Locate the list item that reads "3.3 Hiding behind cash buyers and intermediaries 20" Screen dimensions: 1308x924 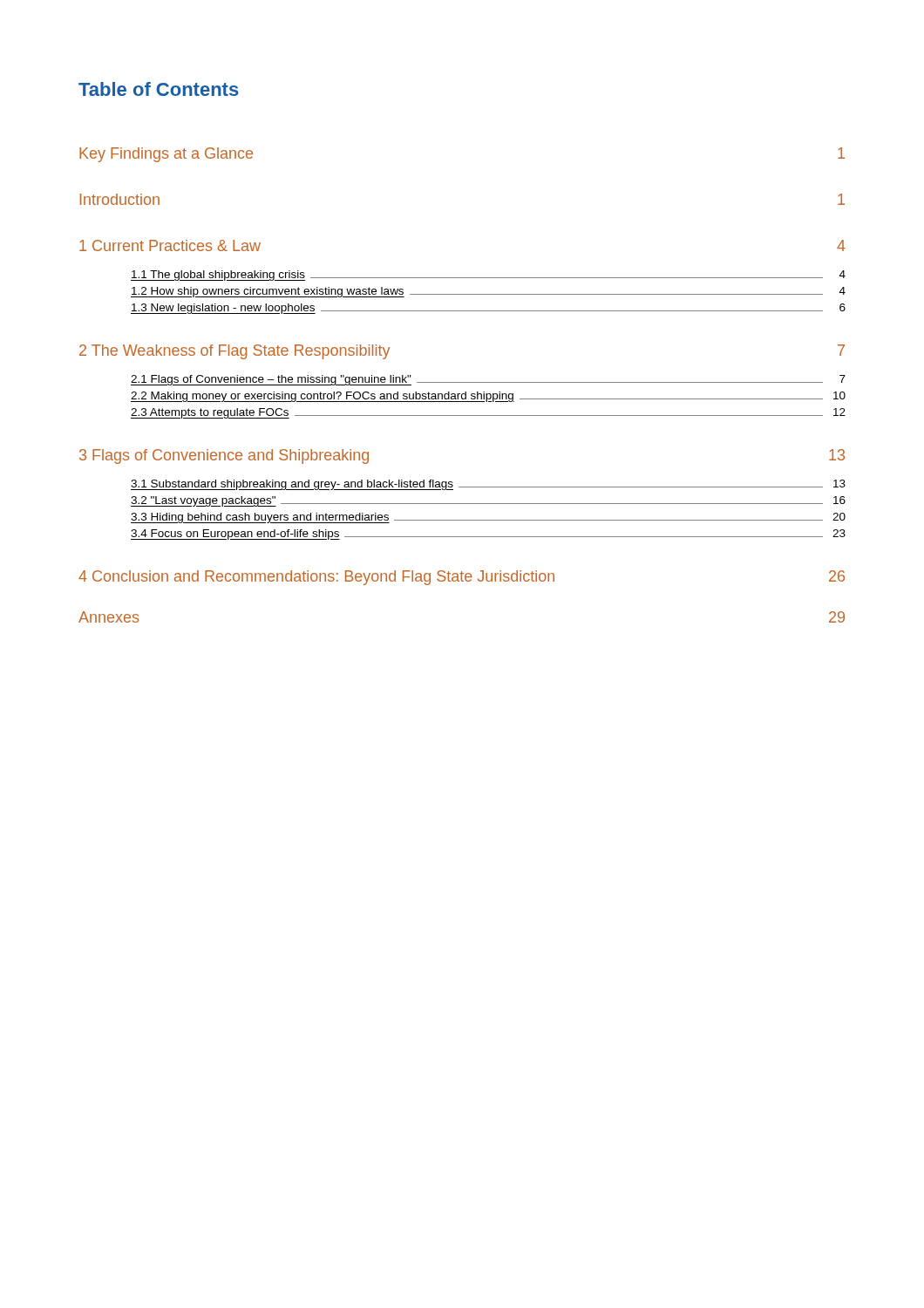coord(488,517)
